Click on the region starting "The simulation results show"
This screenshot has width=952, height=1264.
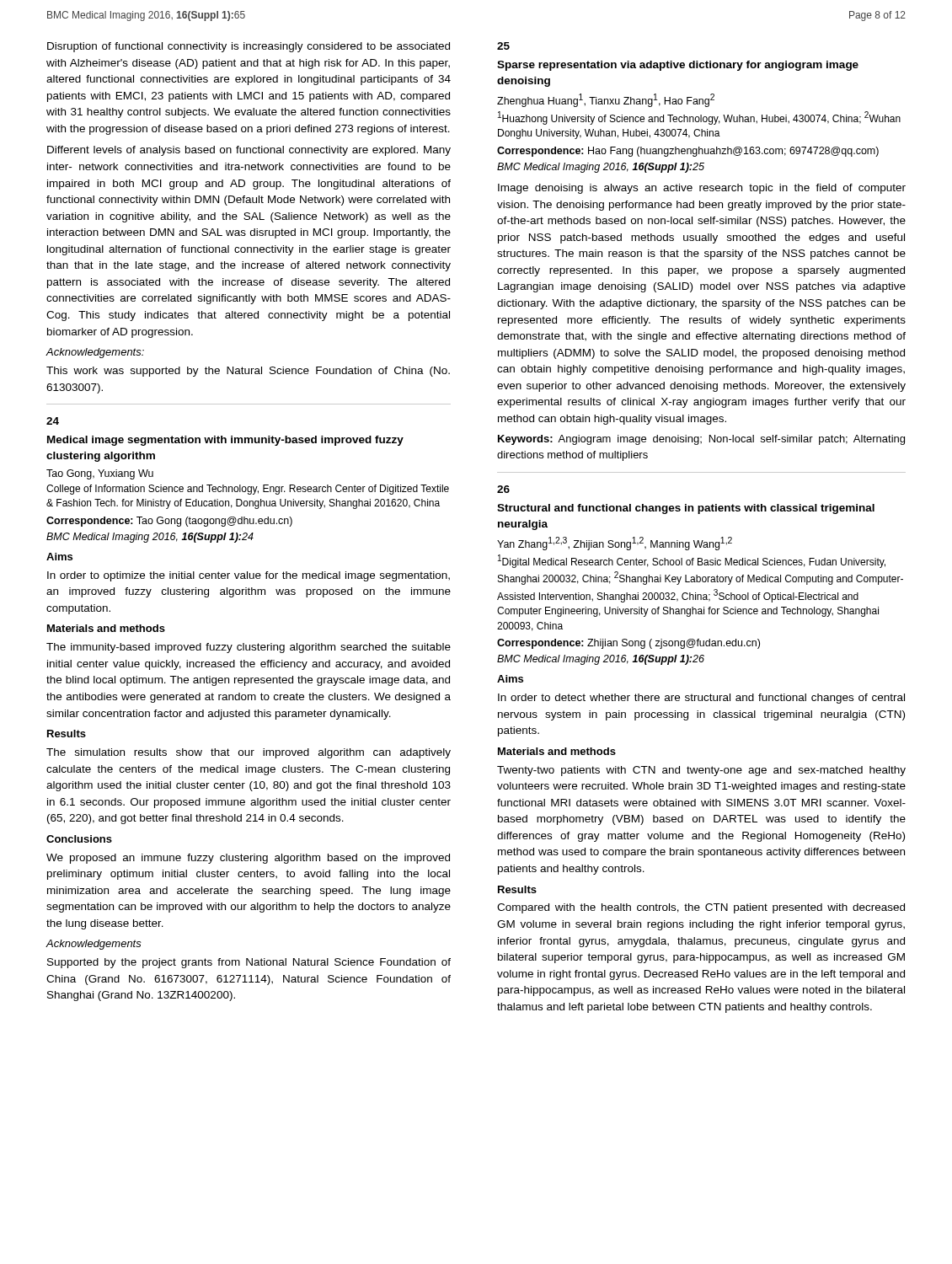pyautogui.click(x=249, y=785)
